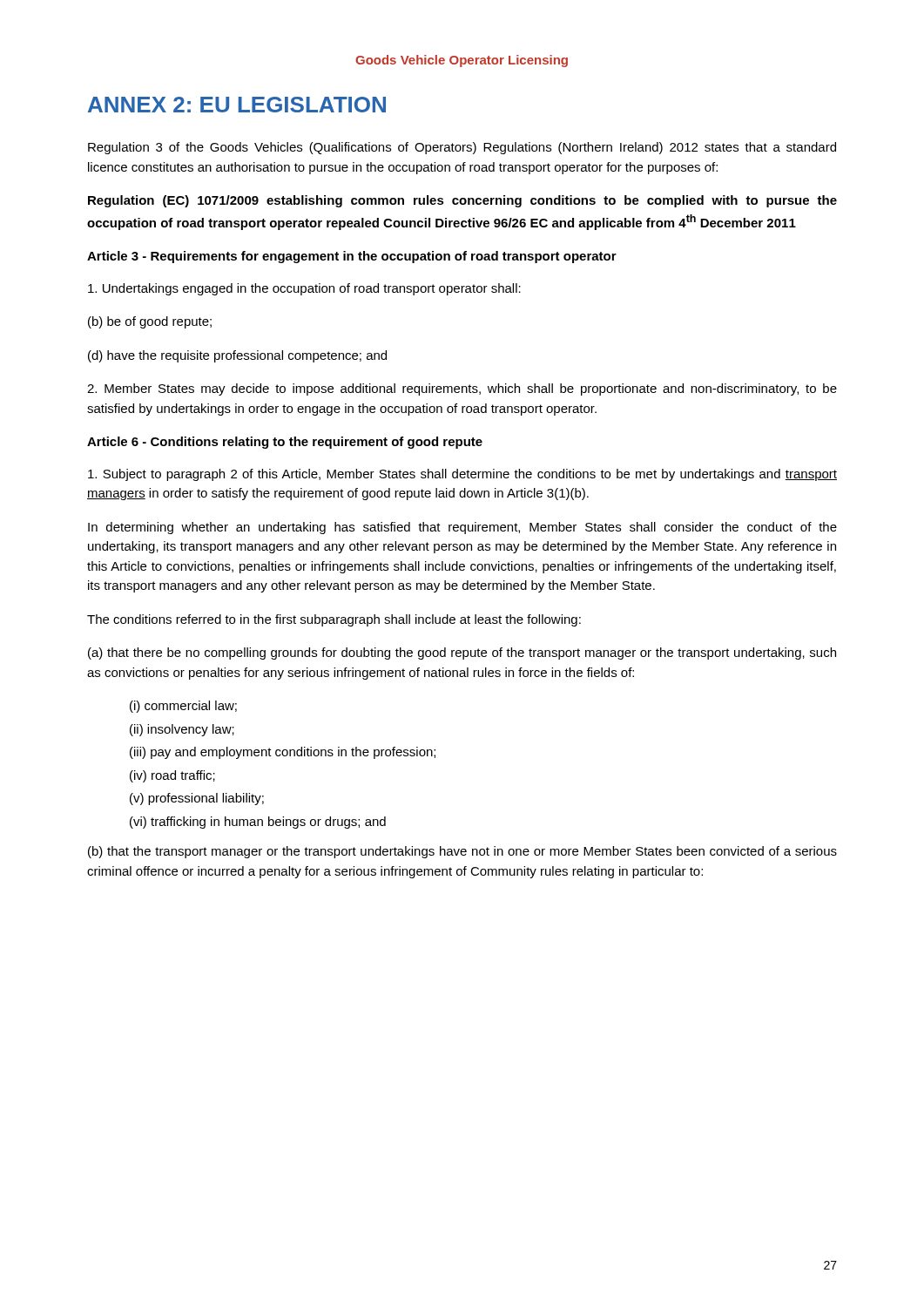
Task: Select the title
Action: pos(237,105)
